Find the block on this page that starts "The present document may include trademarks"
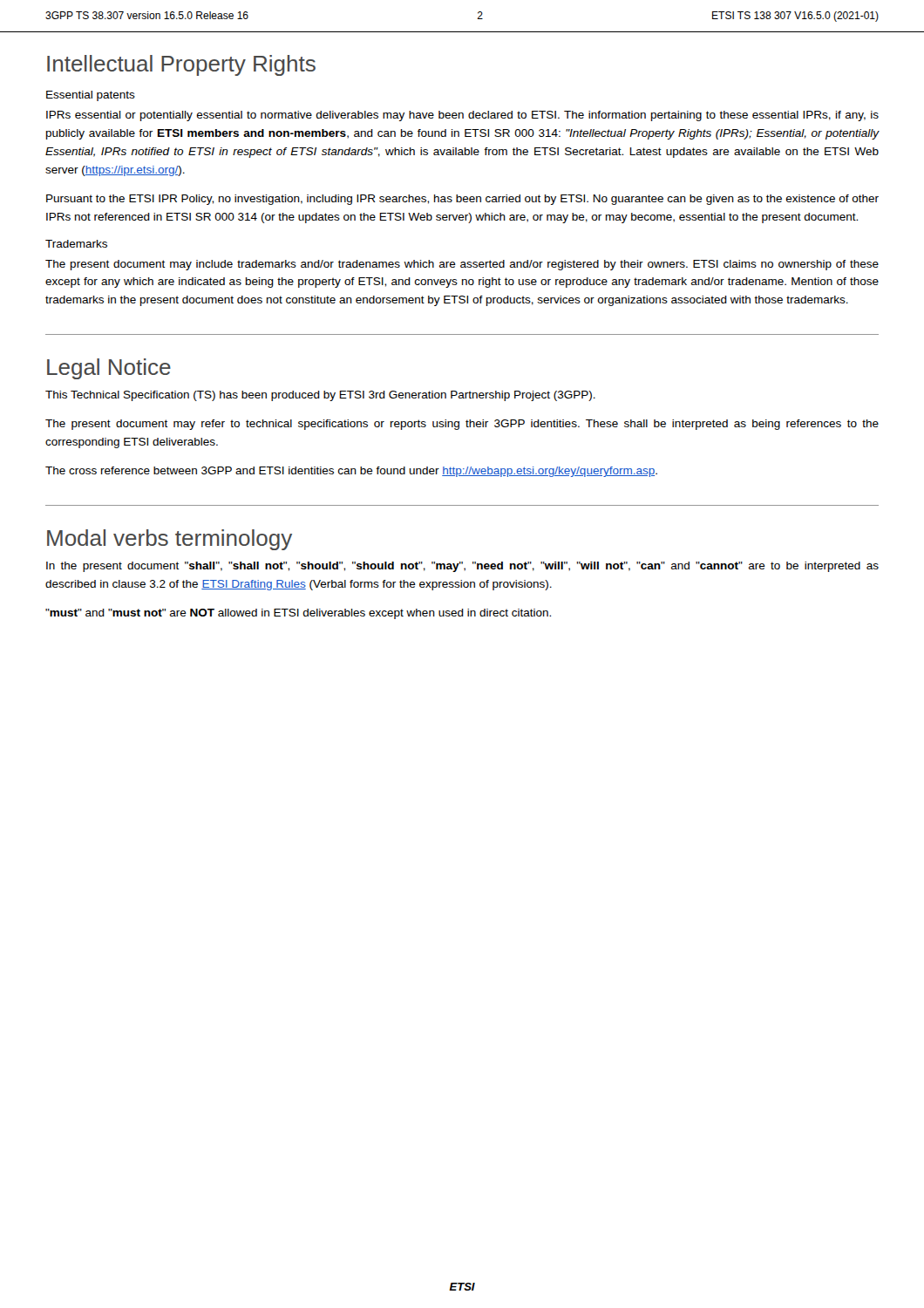This screenshot has height=1308, width=924. (462, 282)
